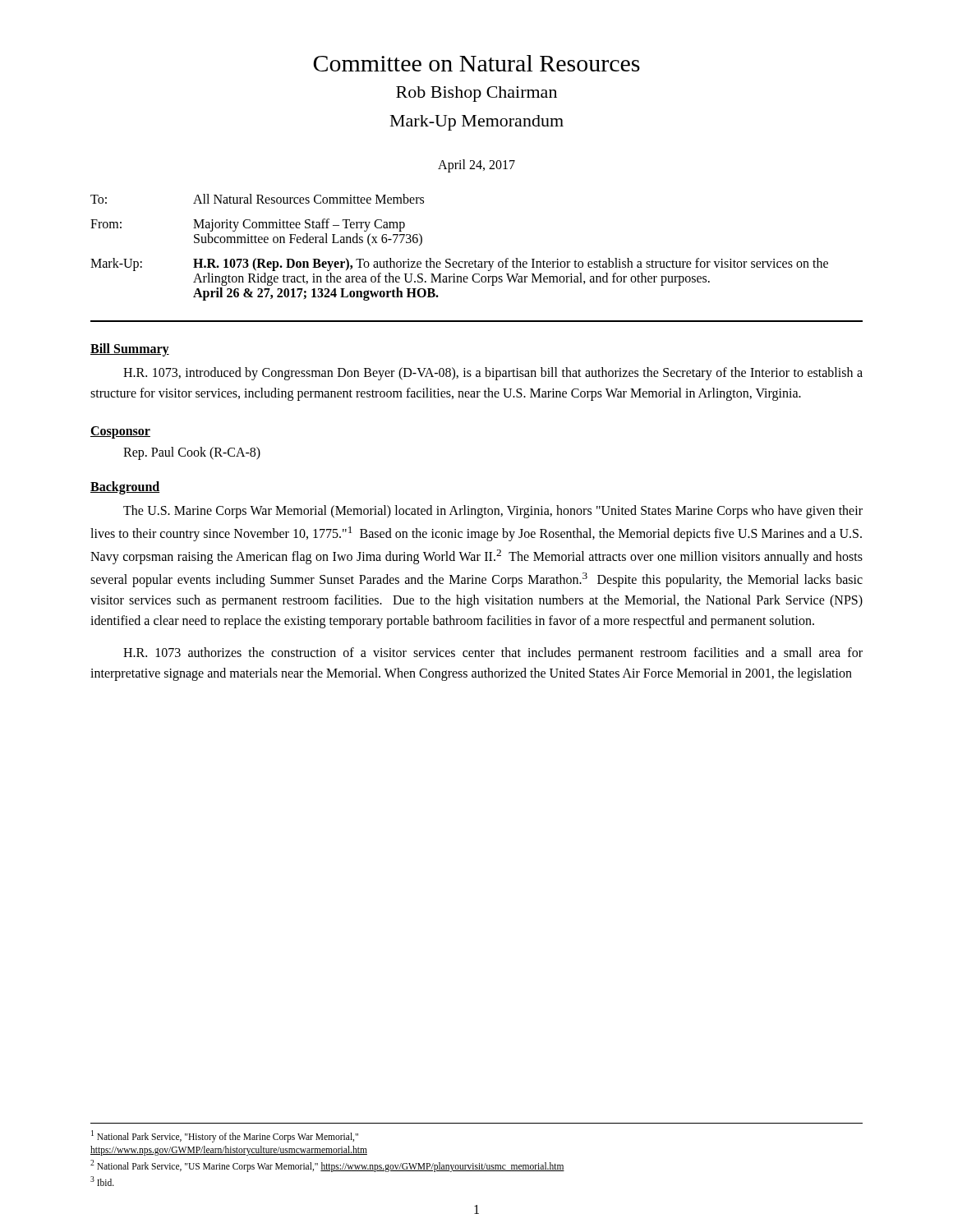Screen dimensions: 1232x953
Task: Select the table that reads "All Natural Resources"
Action: tap(476, 247)
